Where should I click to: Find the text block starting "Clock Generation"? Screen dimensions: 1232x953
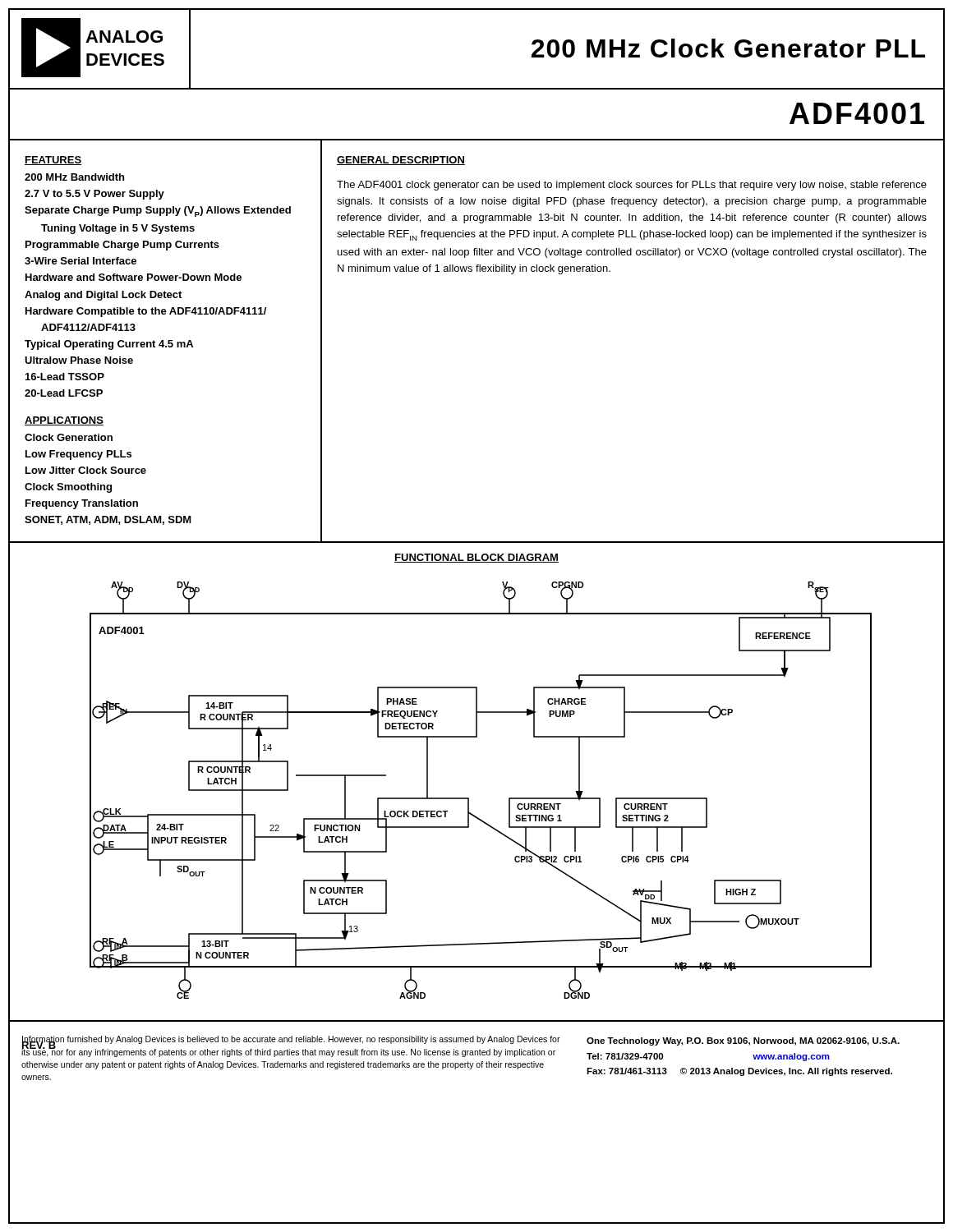tap(69, 437)
